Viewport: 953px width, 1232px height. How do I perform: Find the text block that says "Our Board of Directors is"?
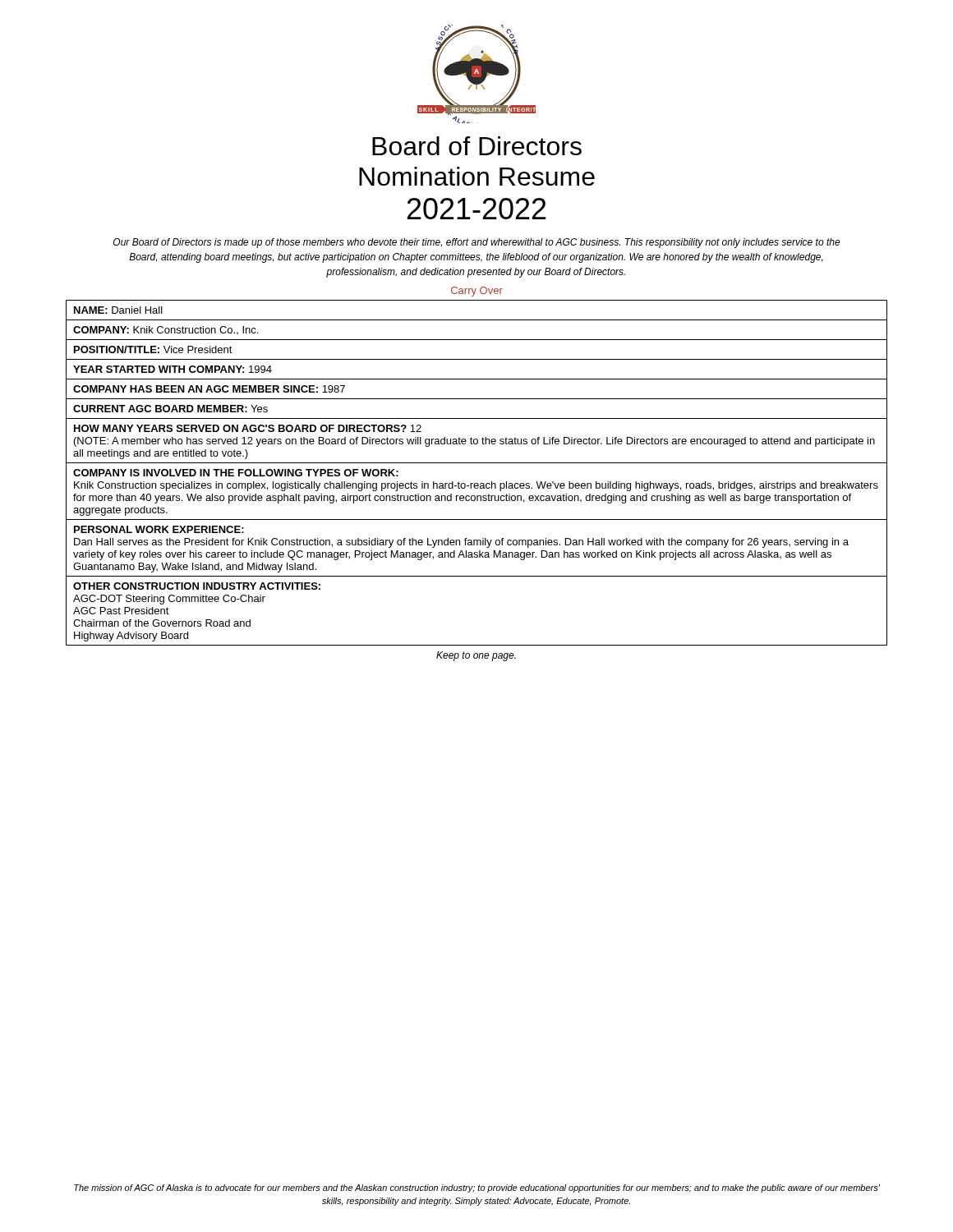[476, 257]
